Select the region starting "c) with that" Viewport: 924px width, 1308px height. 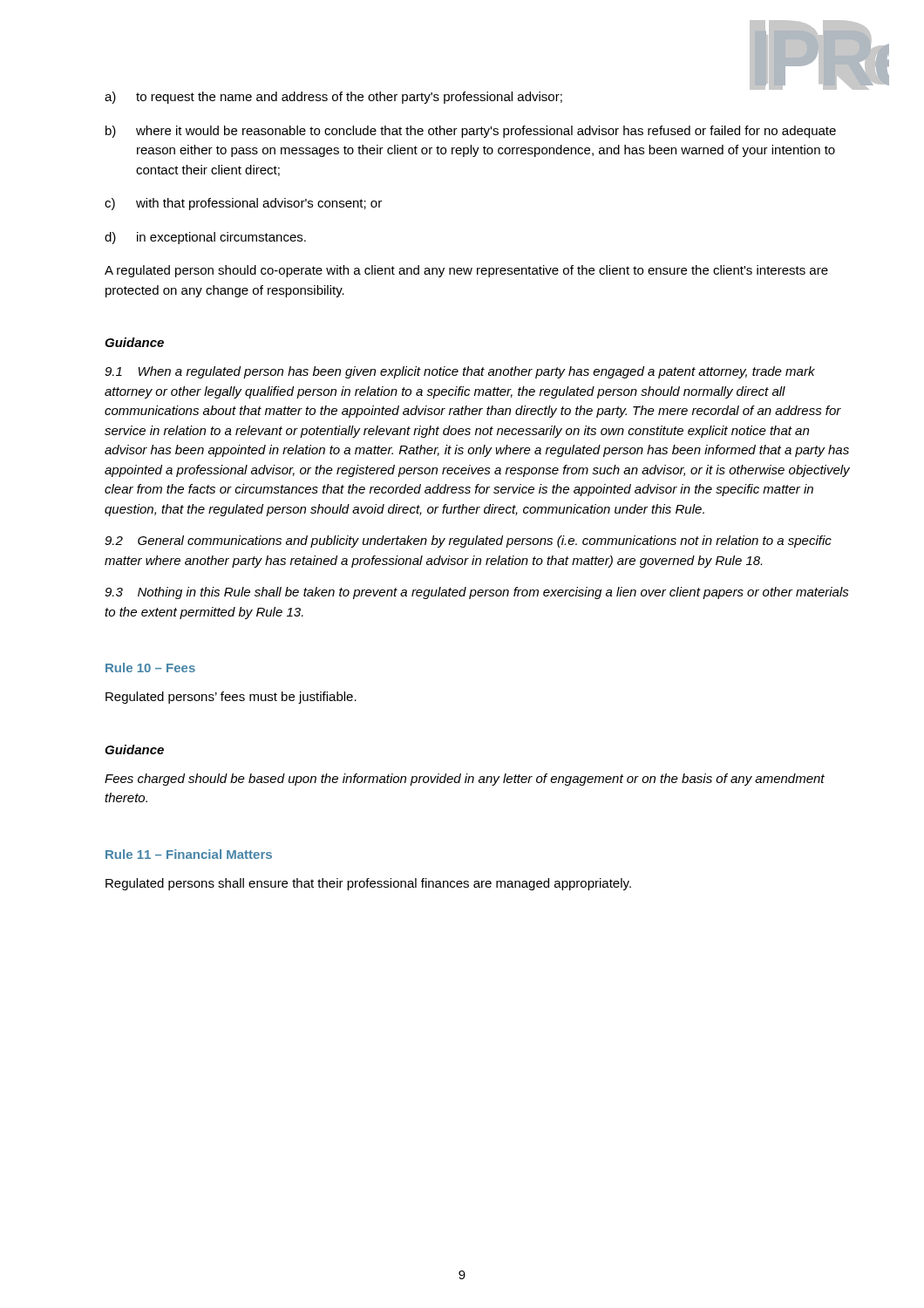coord(243,204)
